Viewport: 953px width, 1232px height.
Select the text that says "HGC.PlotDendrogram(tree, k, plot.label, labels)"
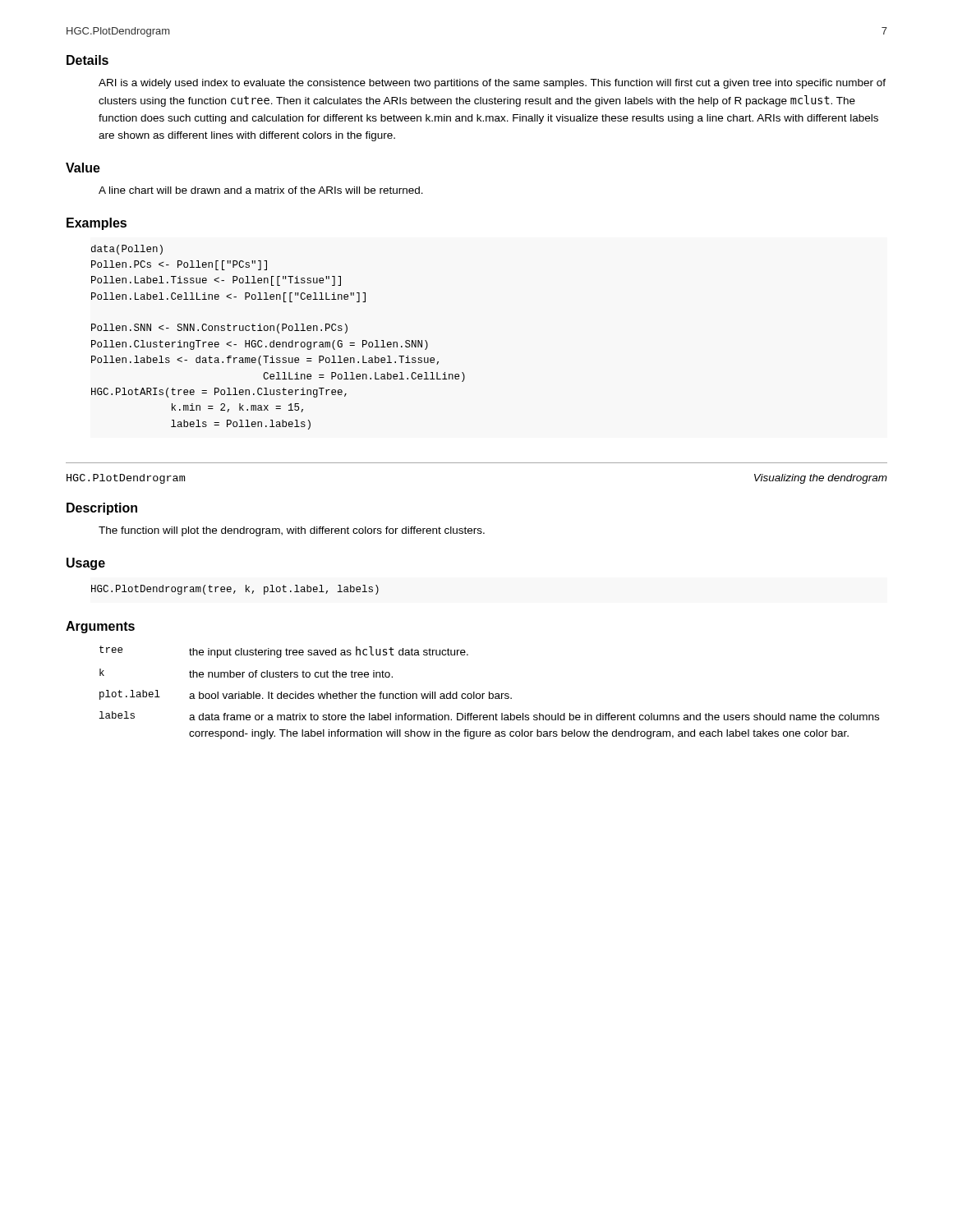(x=235, y=590)
